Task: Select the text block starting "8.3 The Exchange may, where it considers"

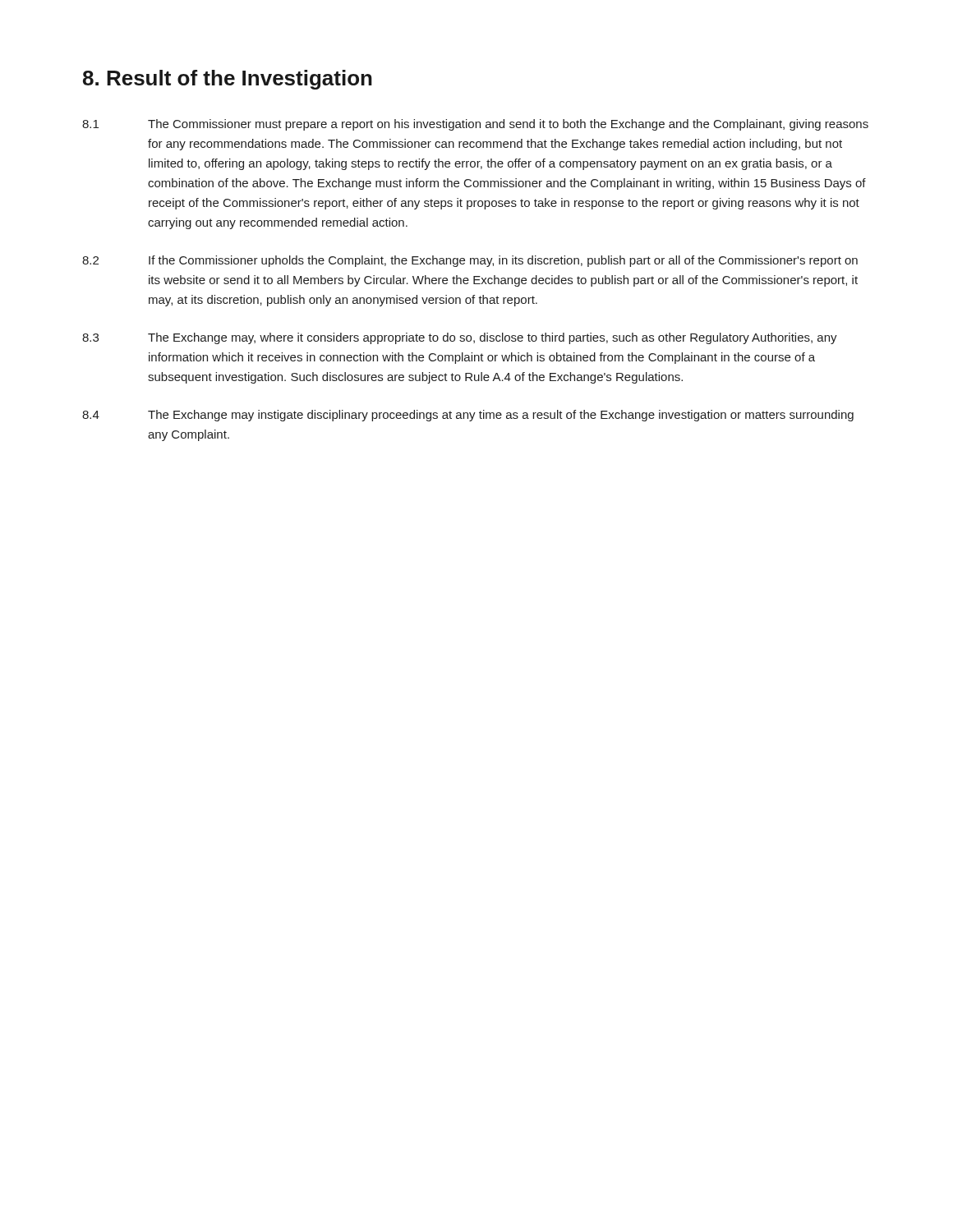Action: pos(476,357)
